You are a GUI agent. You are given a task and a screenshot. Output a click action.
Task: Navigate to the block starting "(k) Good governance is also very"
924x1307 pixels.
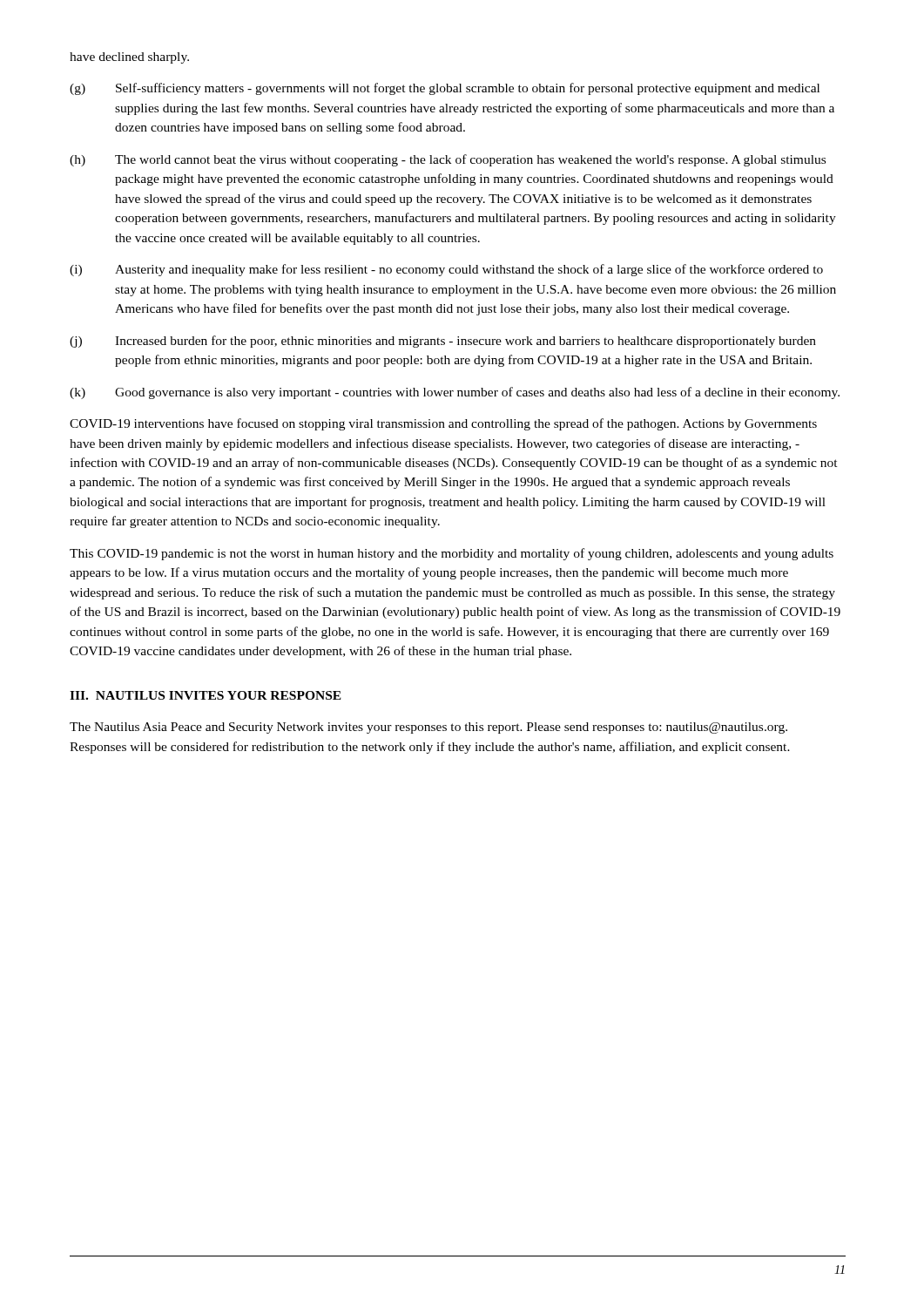point(458,392)
